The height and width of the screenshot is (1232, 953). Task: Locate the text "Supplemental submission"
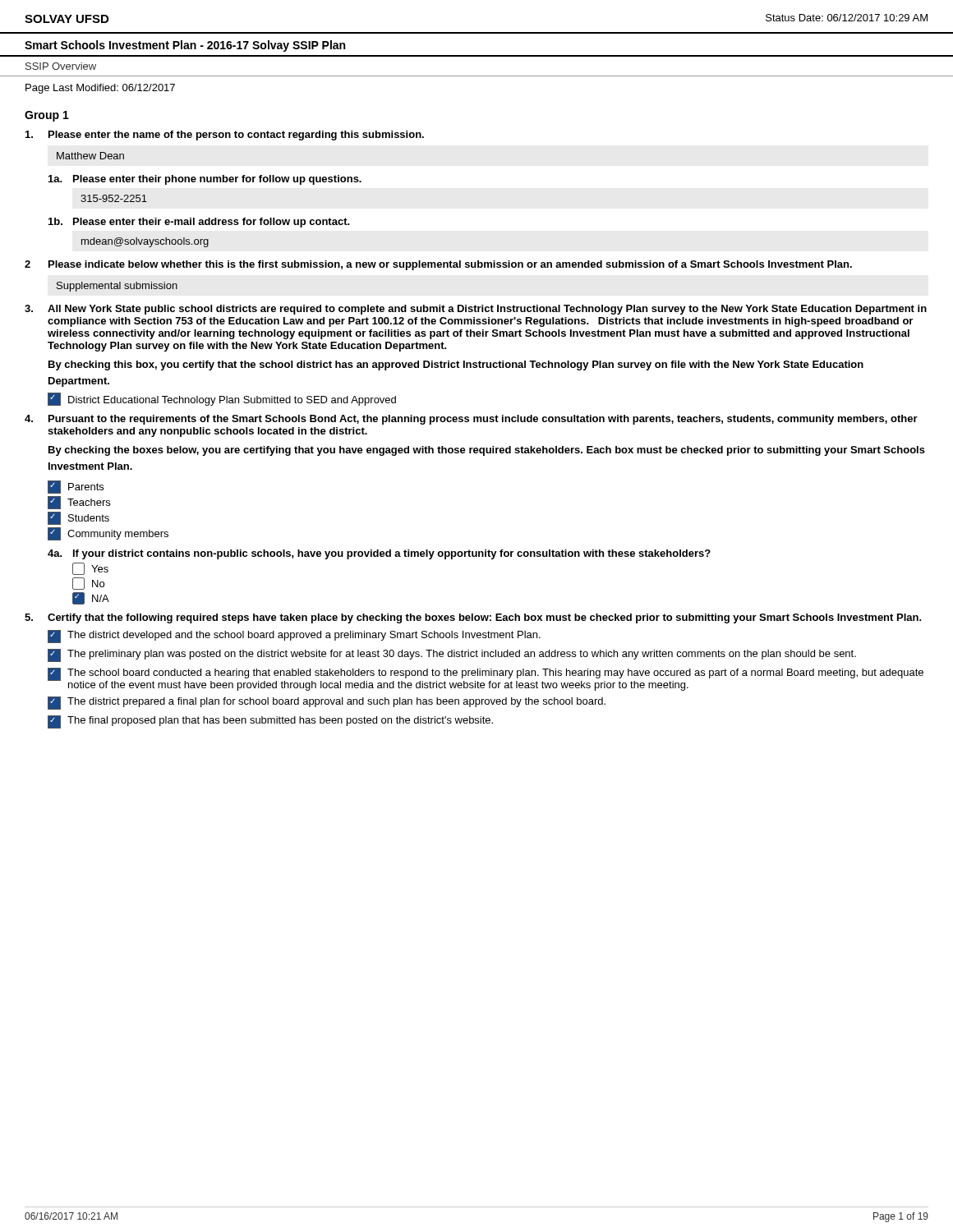117,285
